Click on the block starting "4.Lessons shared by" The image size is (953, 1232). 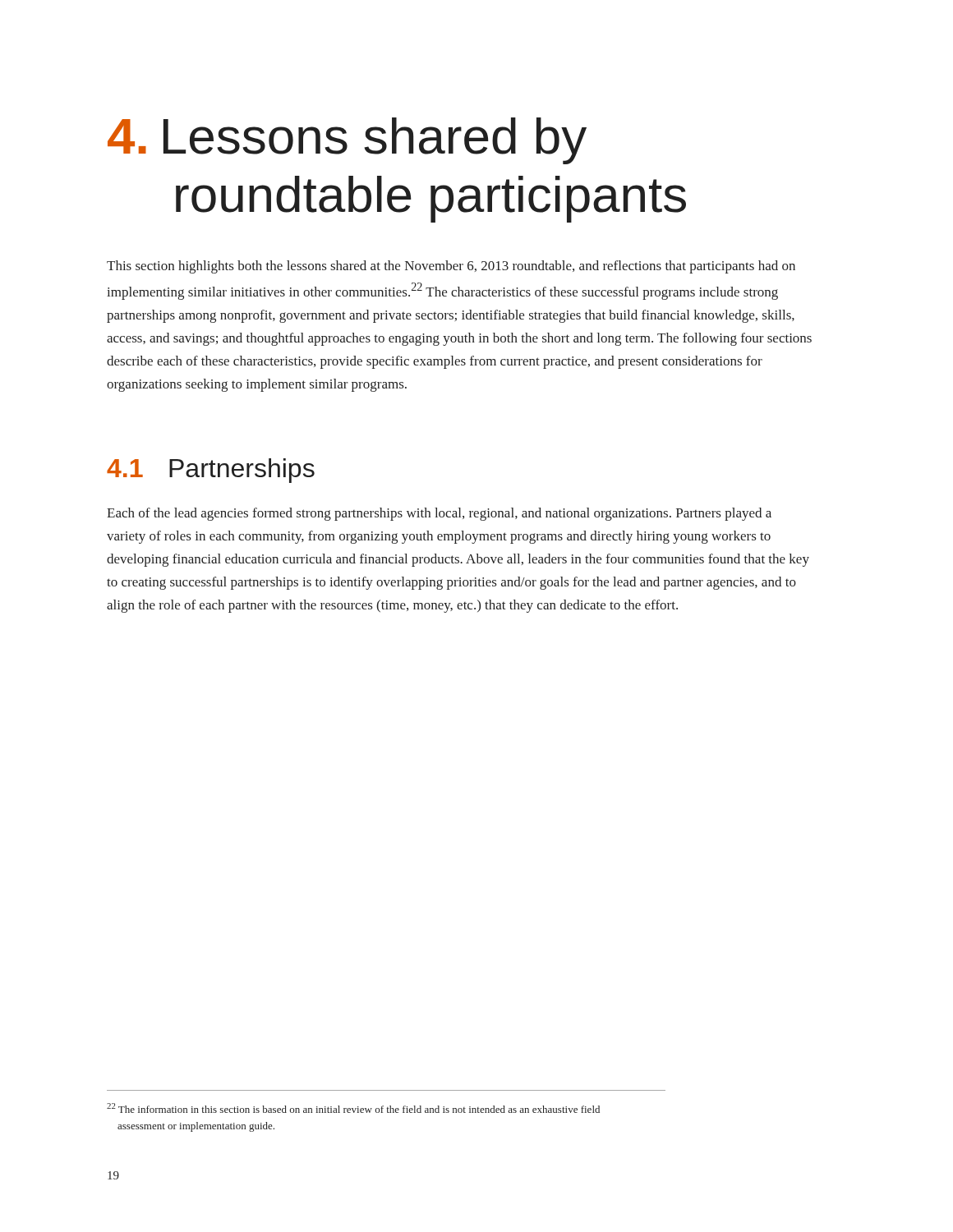(x=460, y=165)
